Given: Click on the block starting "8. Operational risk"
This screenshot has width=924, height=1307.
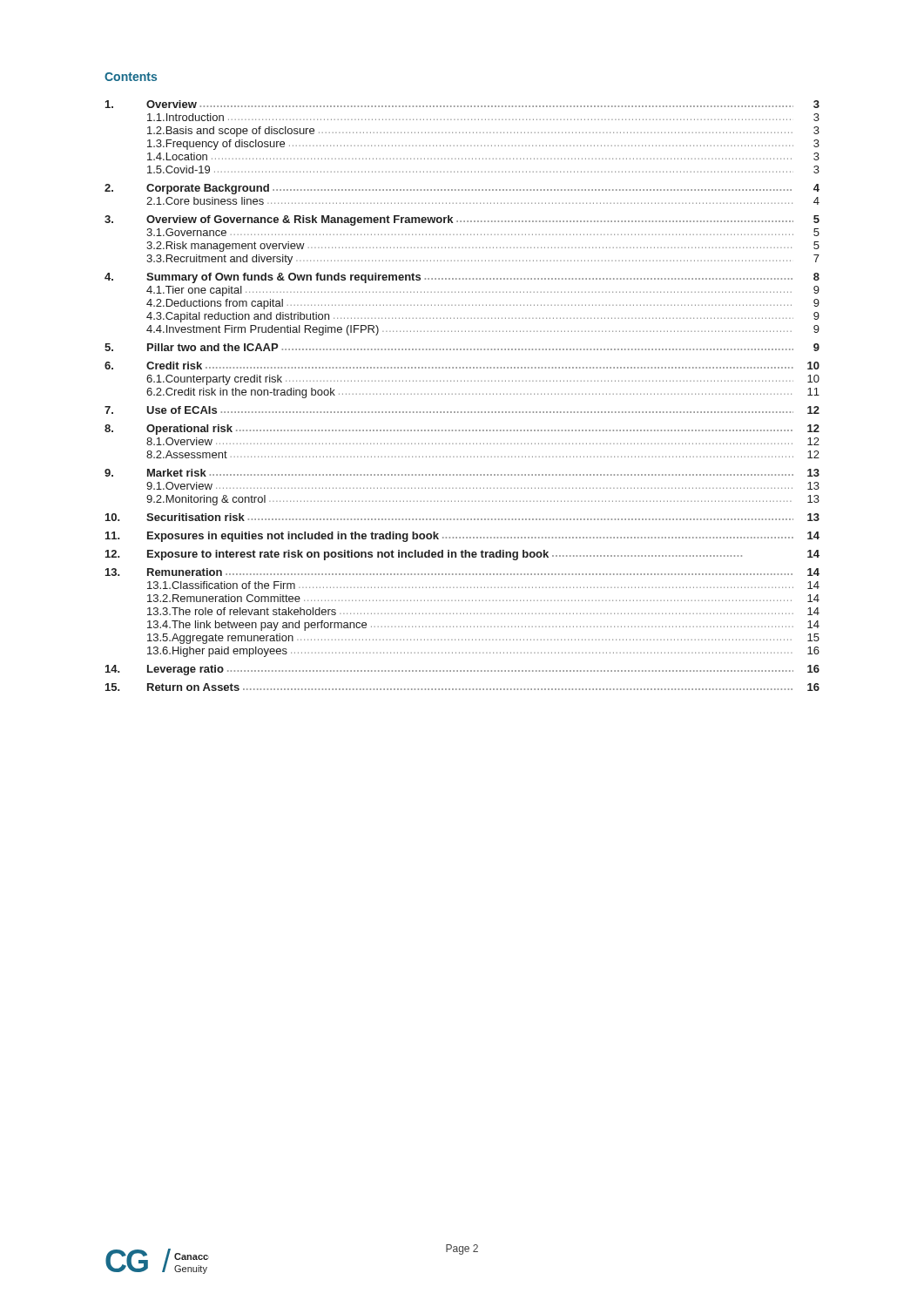Looking at the screenshot, I should (462, 428).
